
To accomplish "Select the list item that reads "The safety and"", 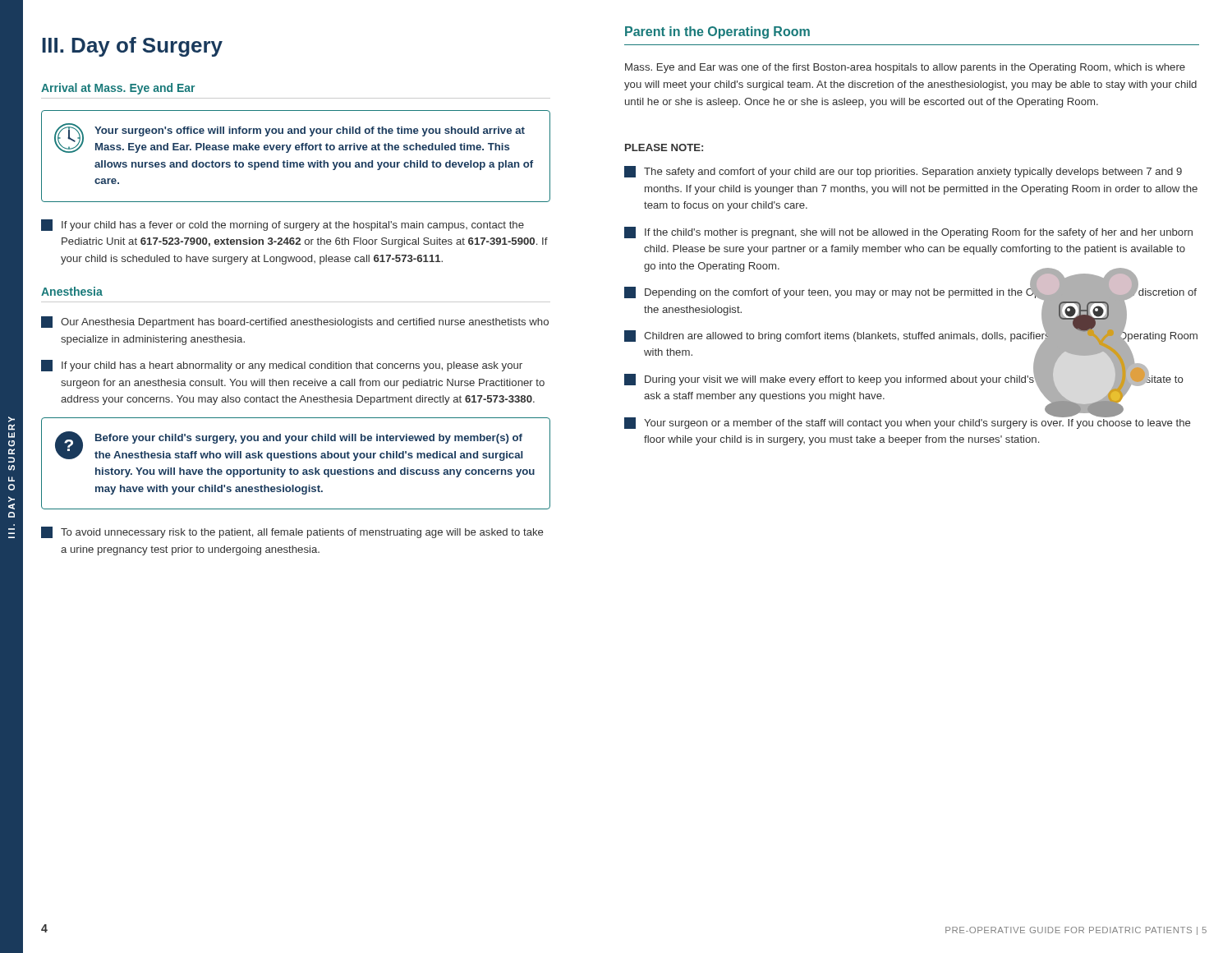I will [912, 189].
